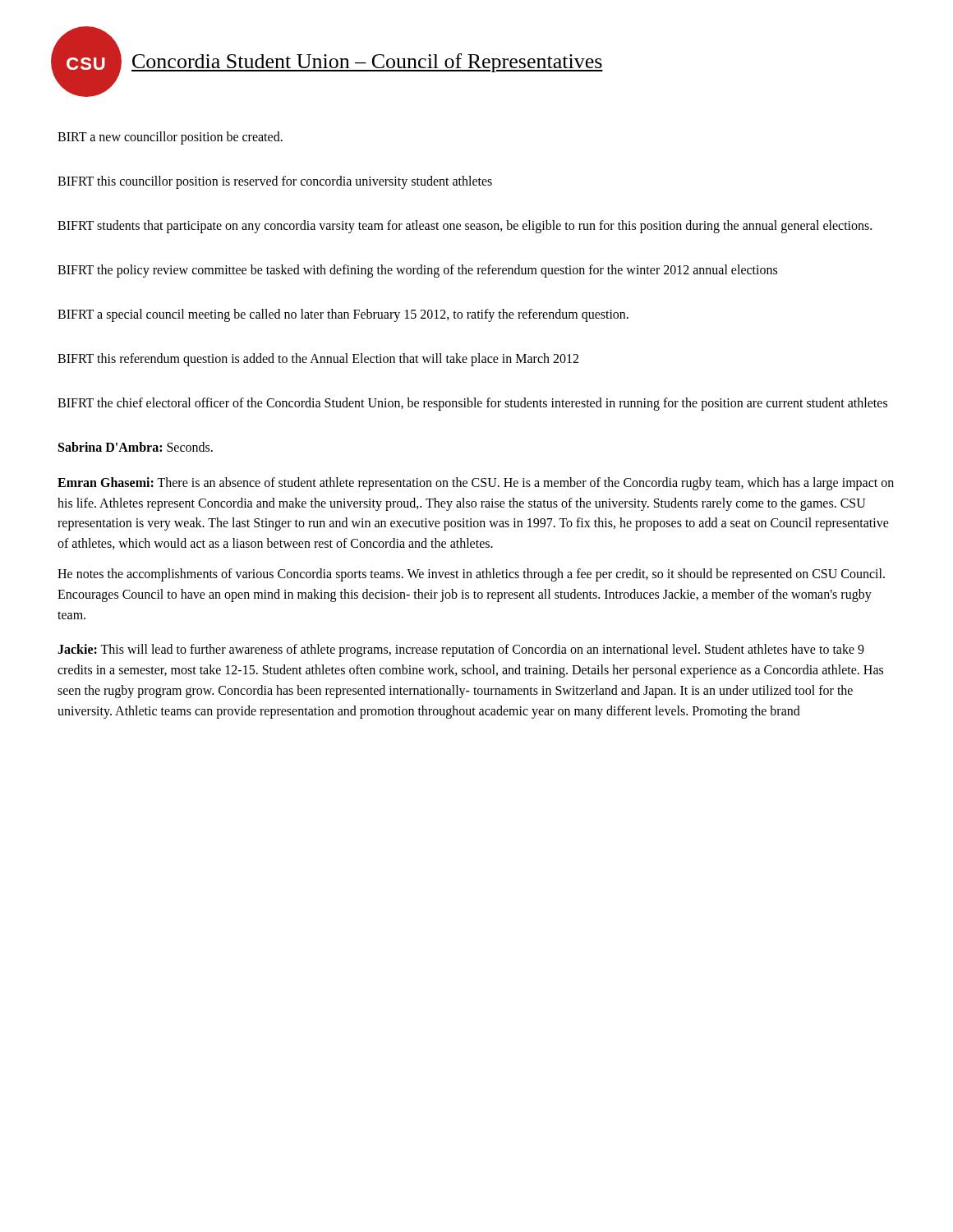Image resolution: width=953 pixels, height=1232 pixels.
Task: Locate the block of text that opens with "BIFRT the chief"
Action: (x=473, y=403)
